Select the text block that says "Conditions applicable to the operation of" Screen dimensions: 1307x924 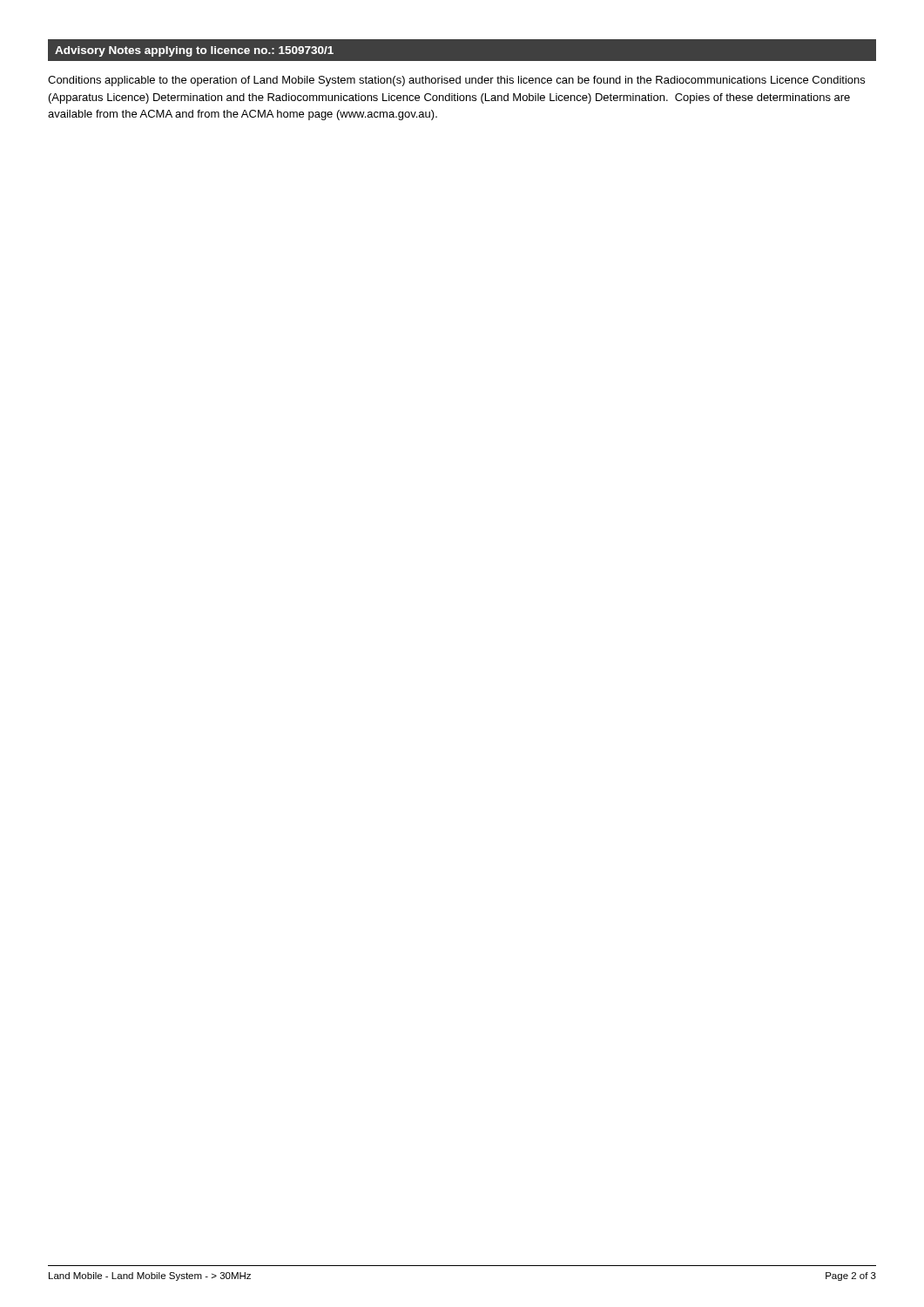coord(457,97)
